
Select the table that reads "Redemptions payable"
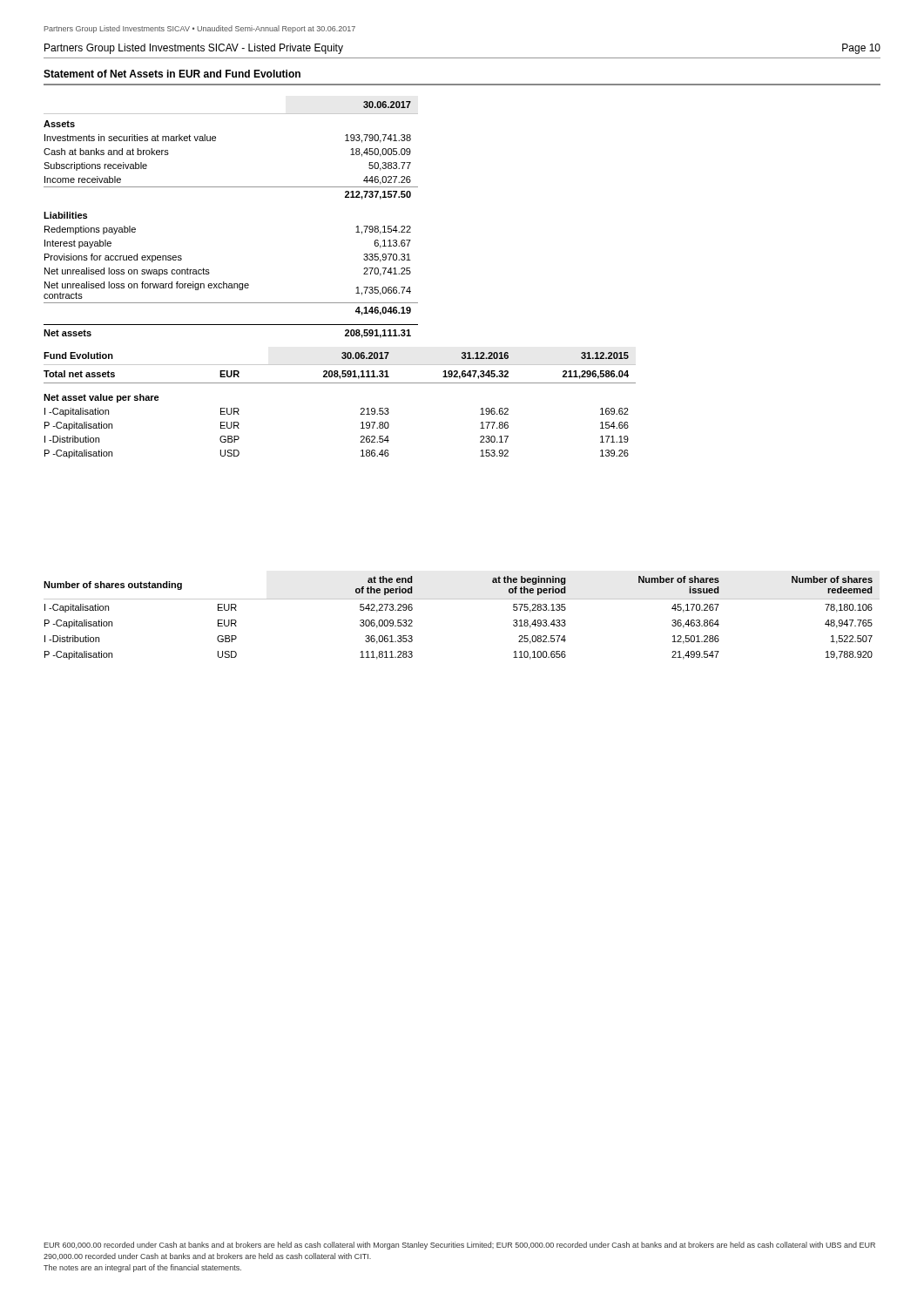231,218
